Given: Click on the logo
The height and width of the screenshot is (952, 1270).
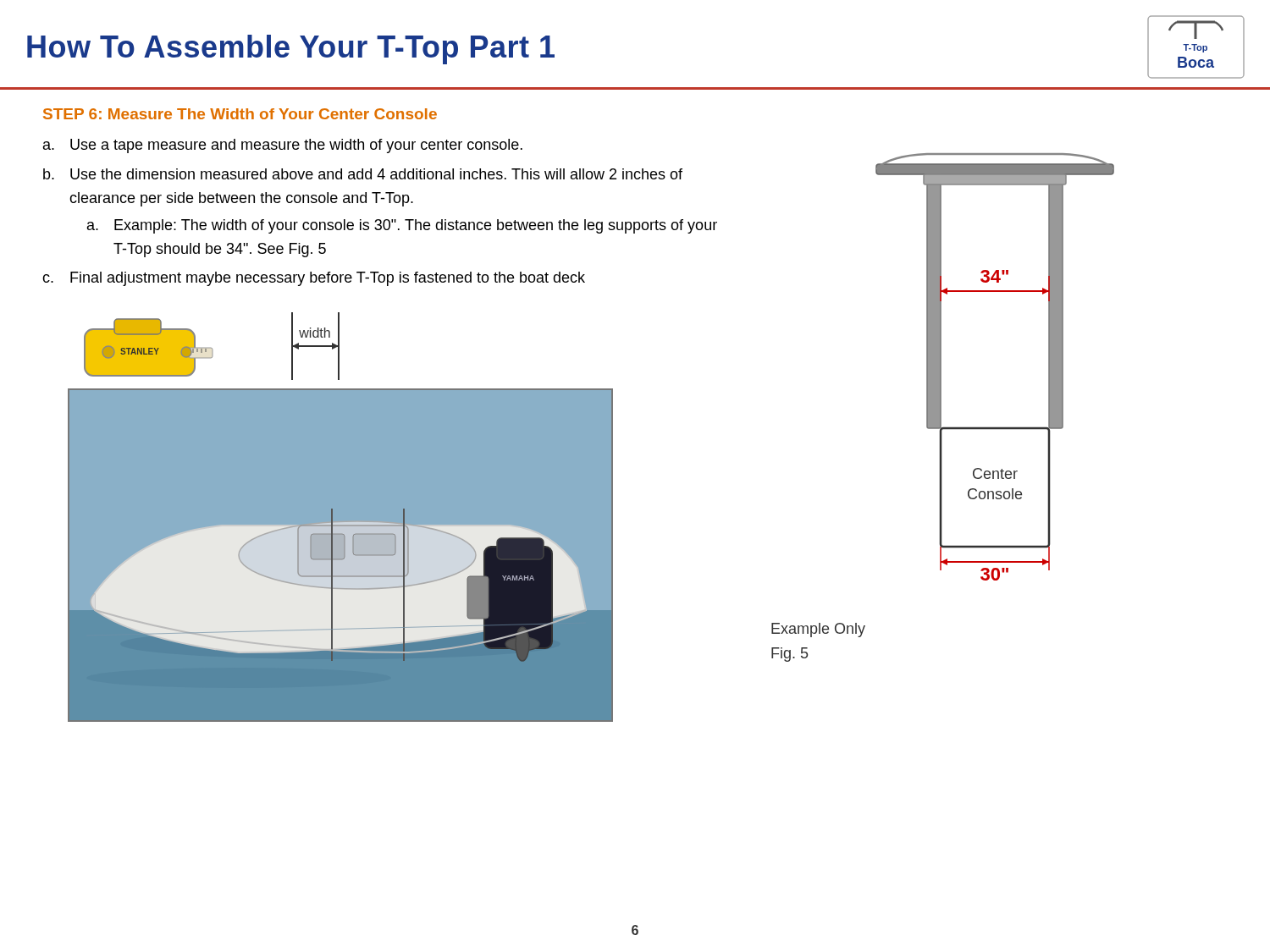Looking at the screenshot, I should pyautogui.click(x=1196, y=47).
